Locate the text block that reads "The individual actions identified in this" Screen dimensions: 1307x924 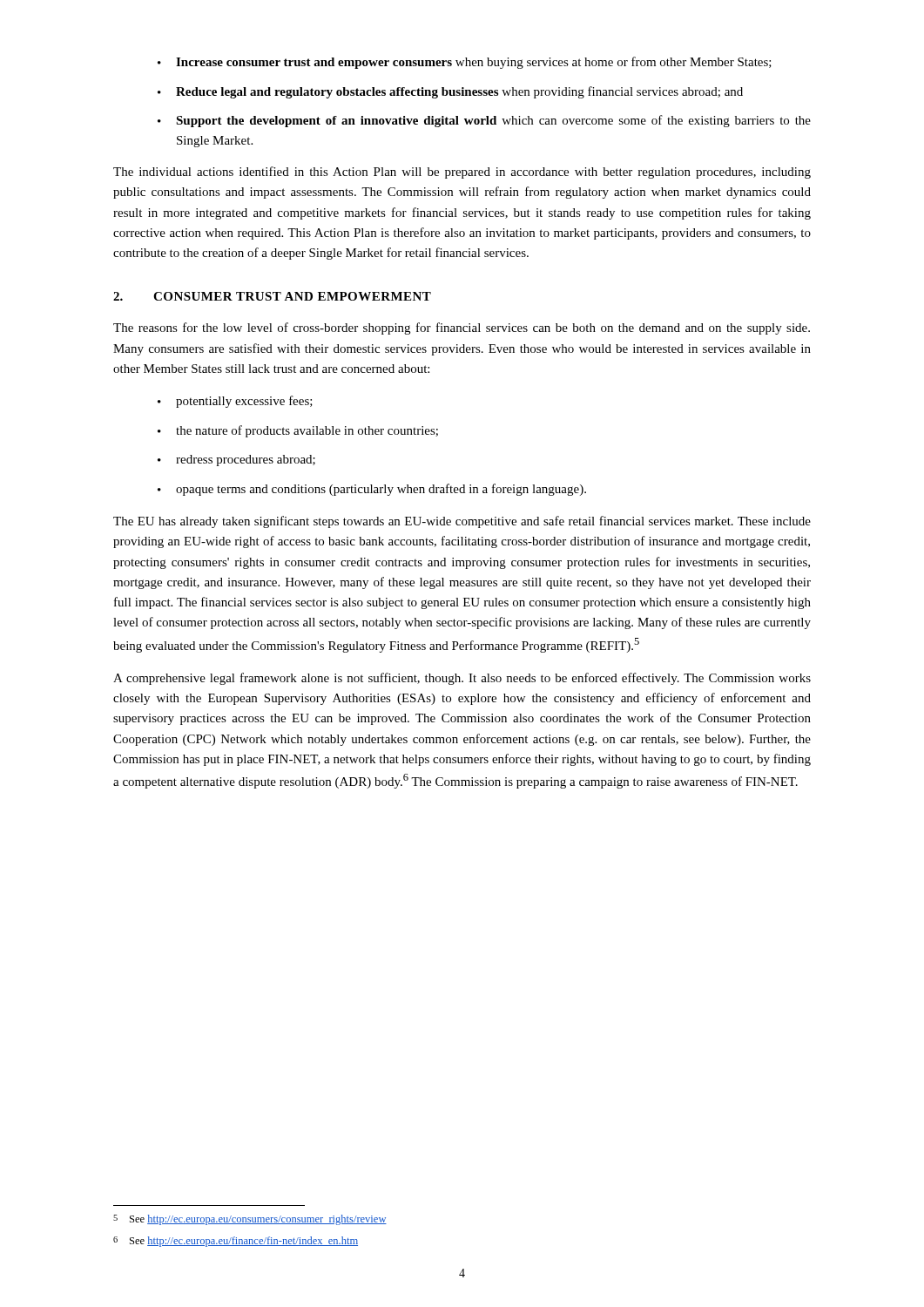tap(462, 212)
